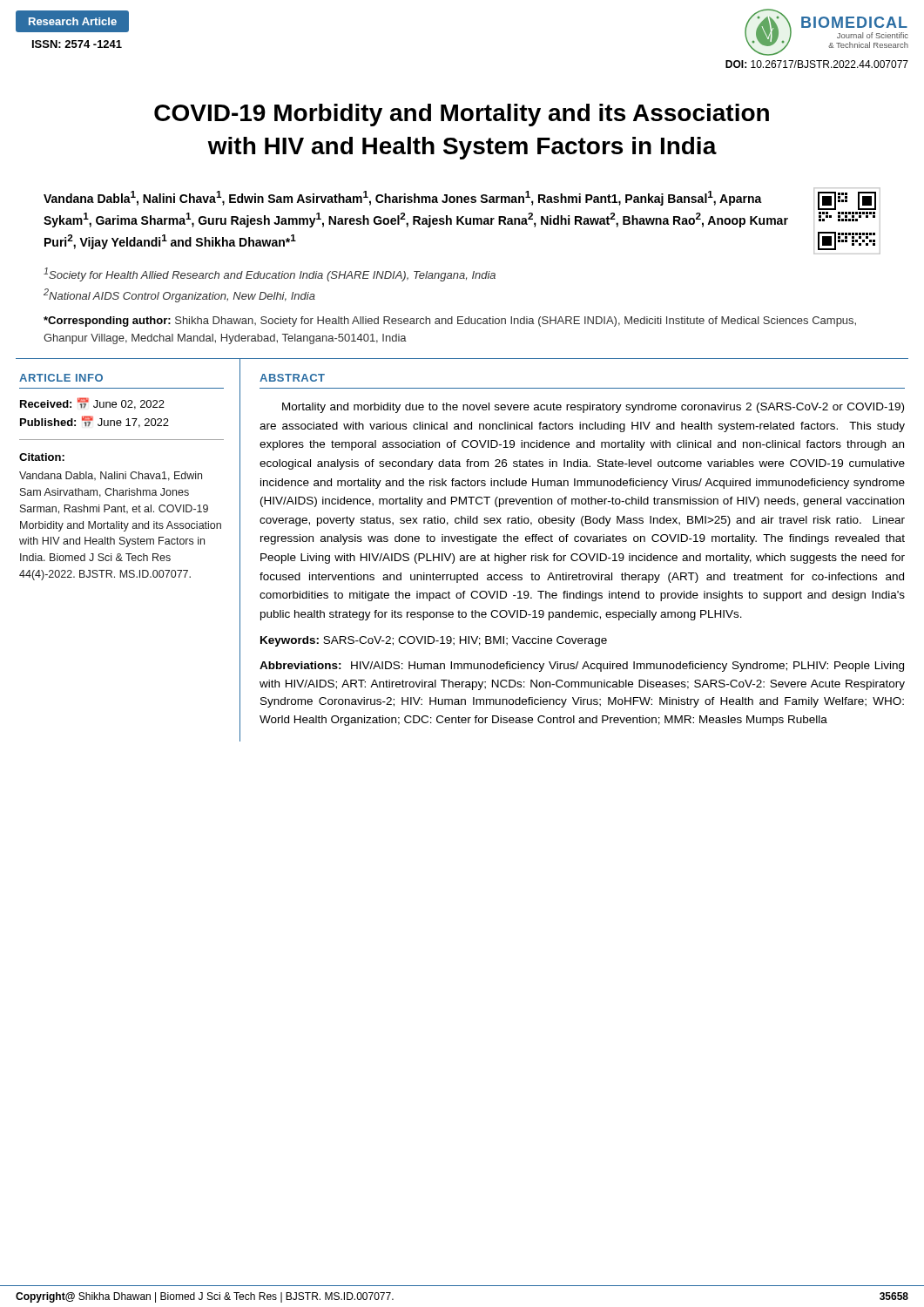The width and height of the screenshot is (924, 1307).
Task: Locate the passage starting "Mortality and morbidity due to the novel severe"
Action: [582, 510]
